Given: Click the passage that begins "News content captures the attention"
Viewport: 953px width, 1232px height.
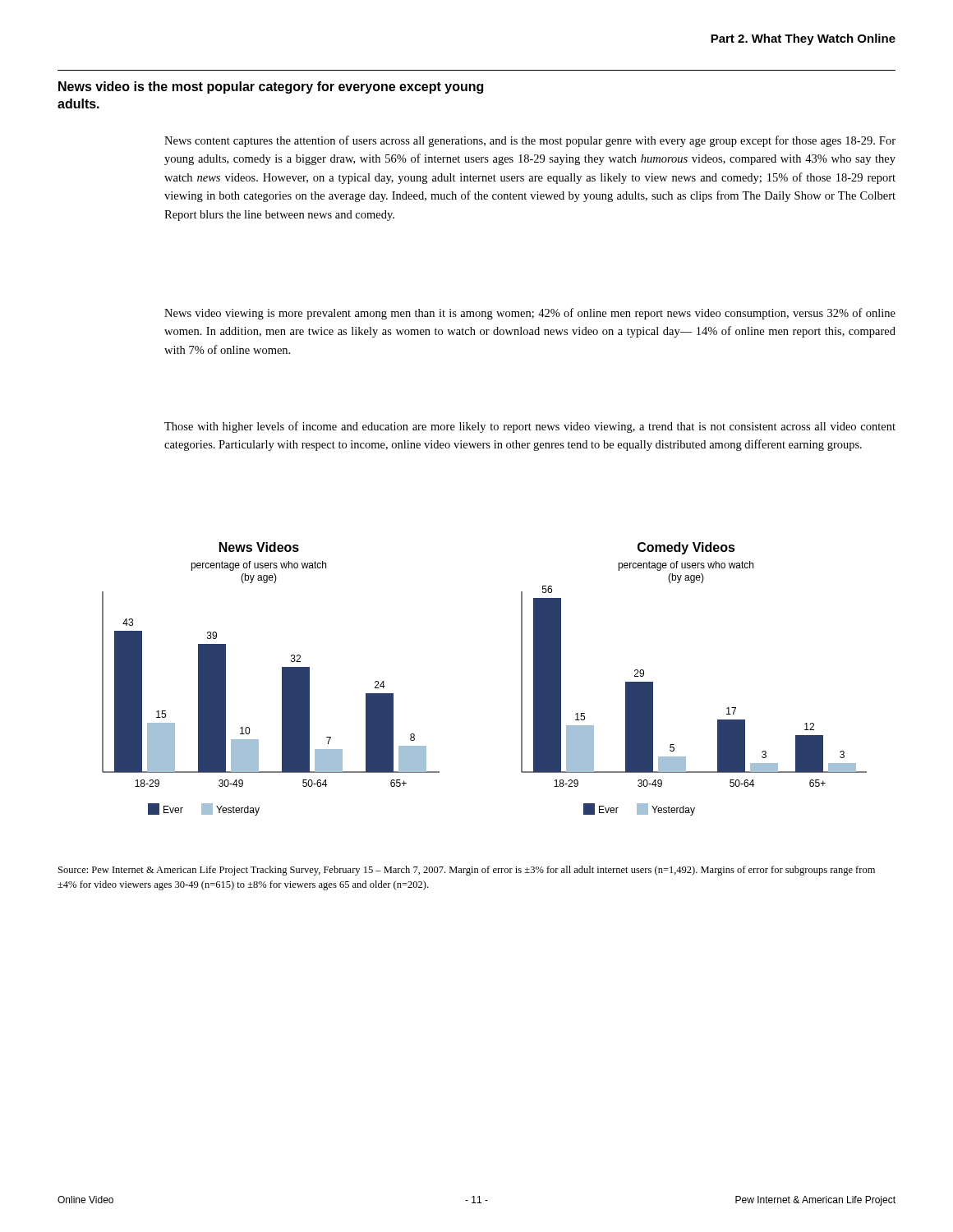Looking at the screenshot, I should point(530,177).
